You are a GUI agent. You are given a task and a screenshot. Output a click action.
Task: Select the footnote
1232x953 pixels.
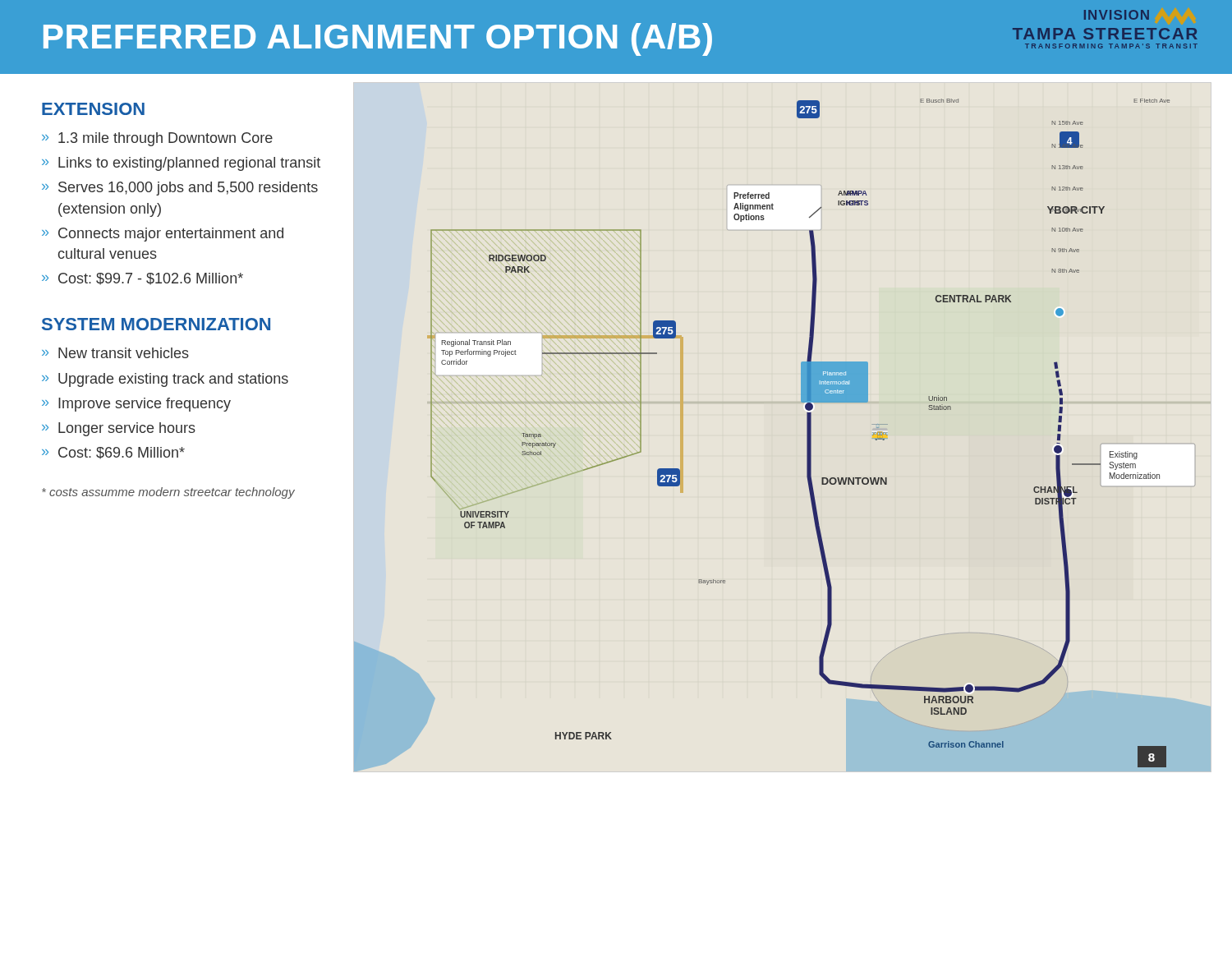point(168,492)
